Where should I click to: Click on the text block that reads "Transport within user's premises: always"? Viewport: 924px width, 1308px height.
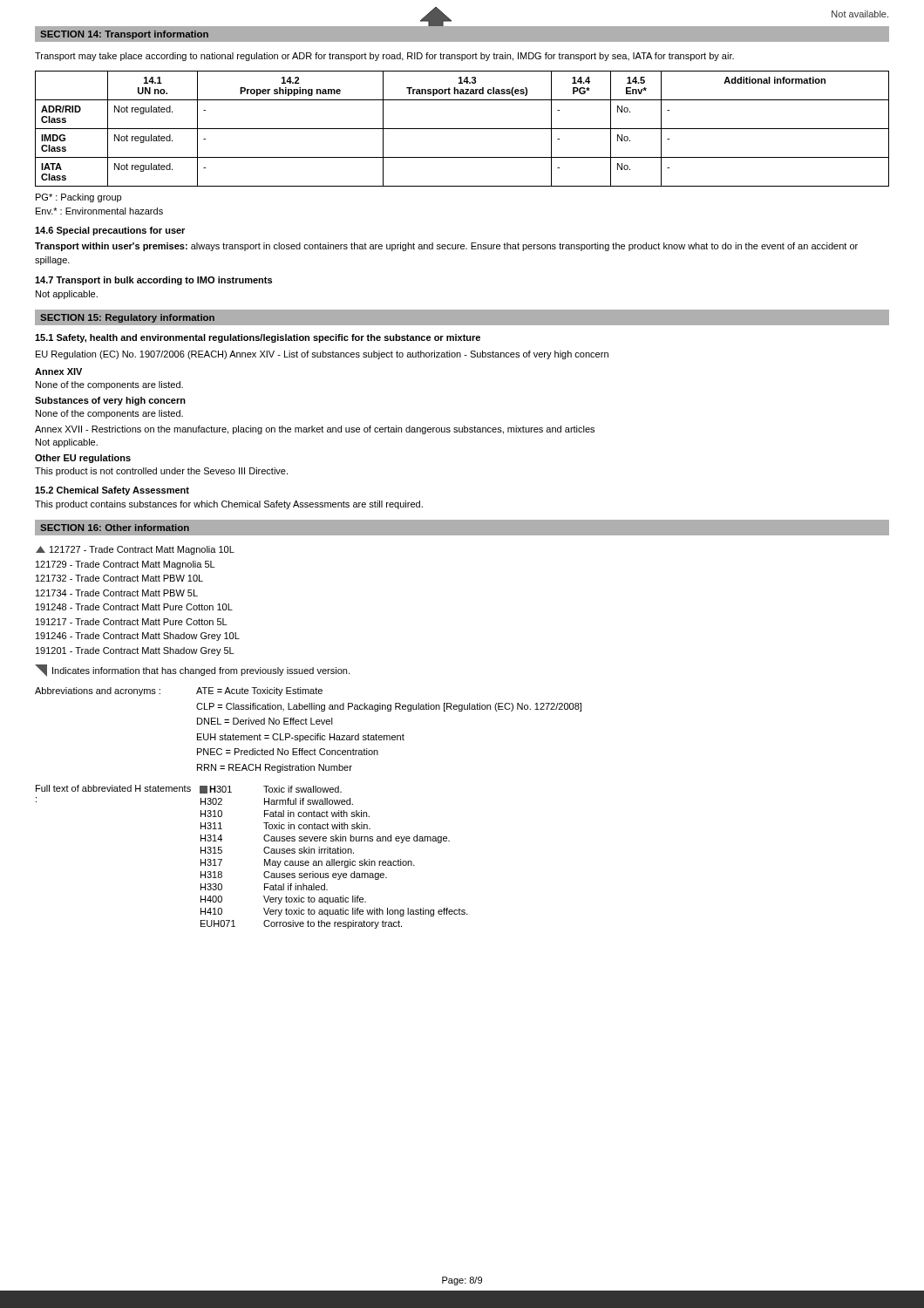click(446, 253)
